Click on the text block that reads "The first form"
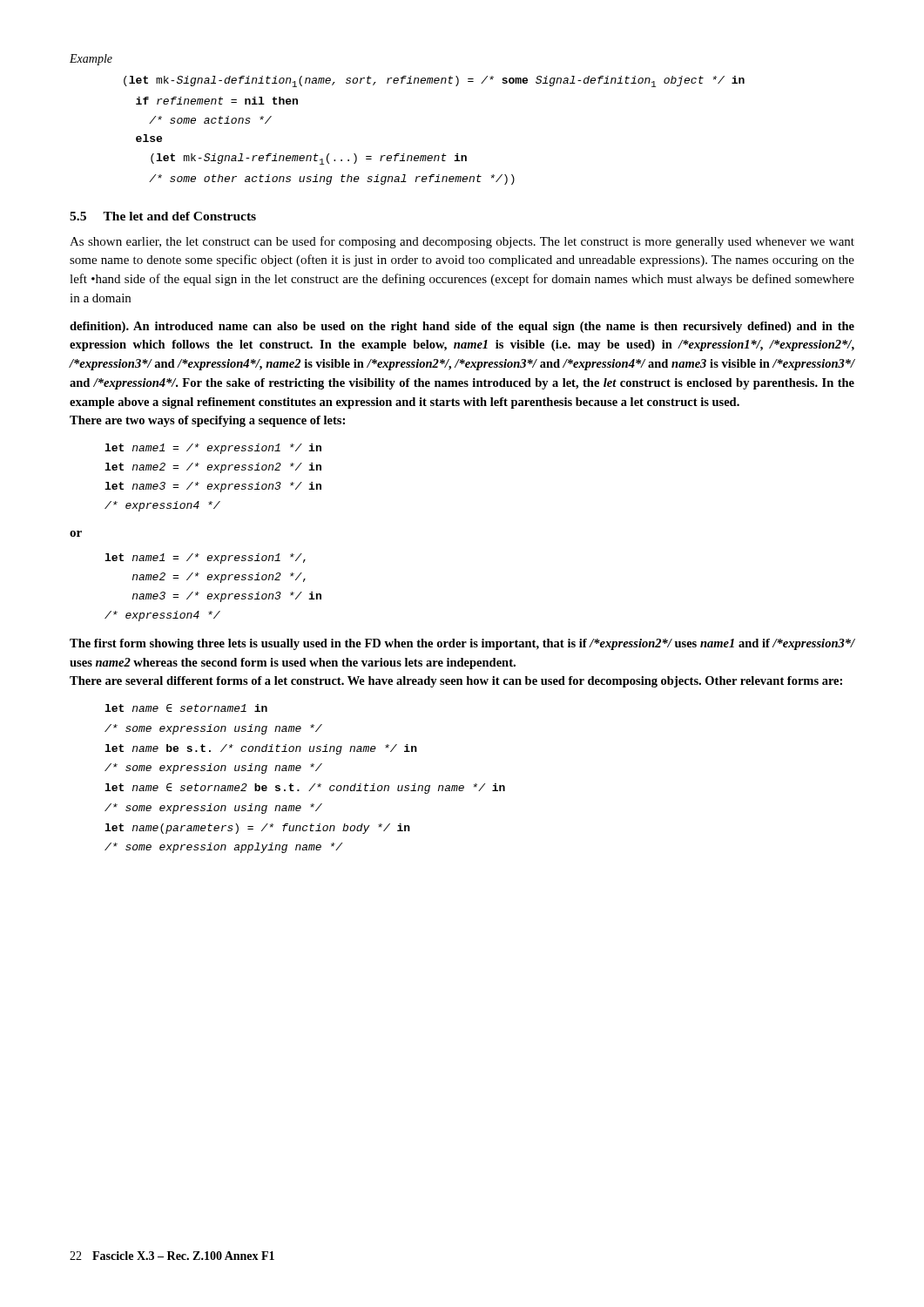The height and width of the screenshot is (1307, 924). pos(462,662)
